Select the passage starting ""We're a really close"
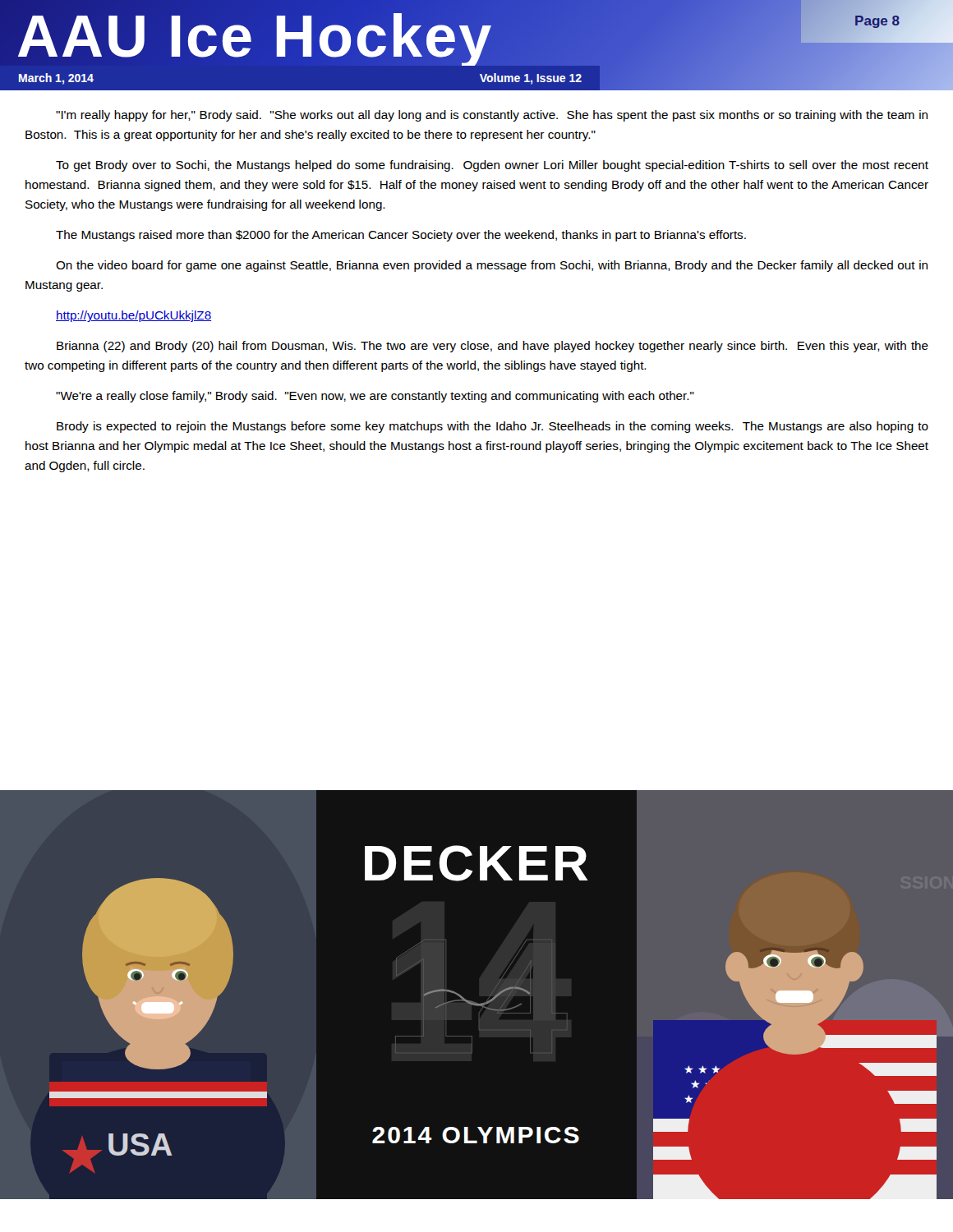Screen dimensions: 1232x953 click(x=375, y=396)
